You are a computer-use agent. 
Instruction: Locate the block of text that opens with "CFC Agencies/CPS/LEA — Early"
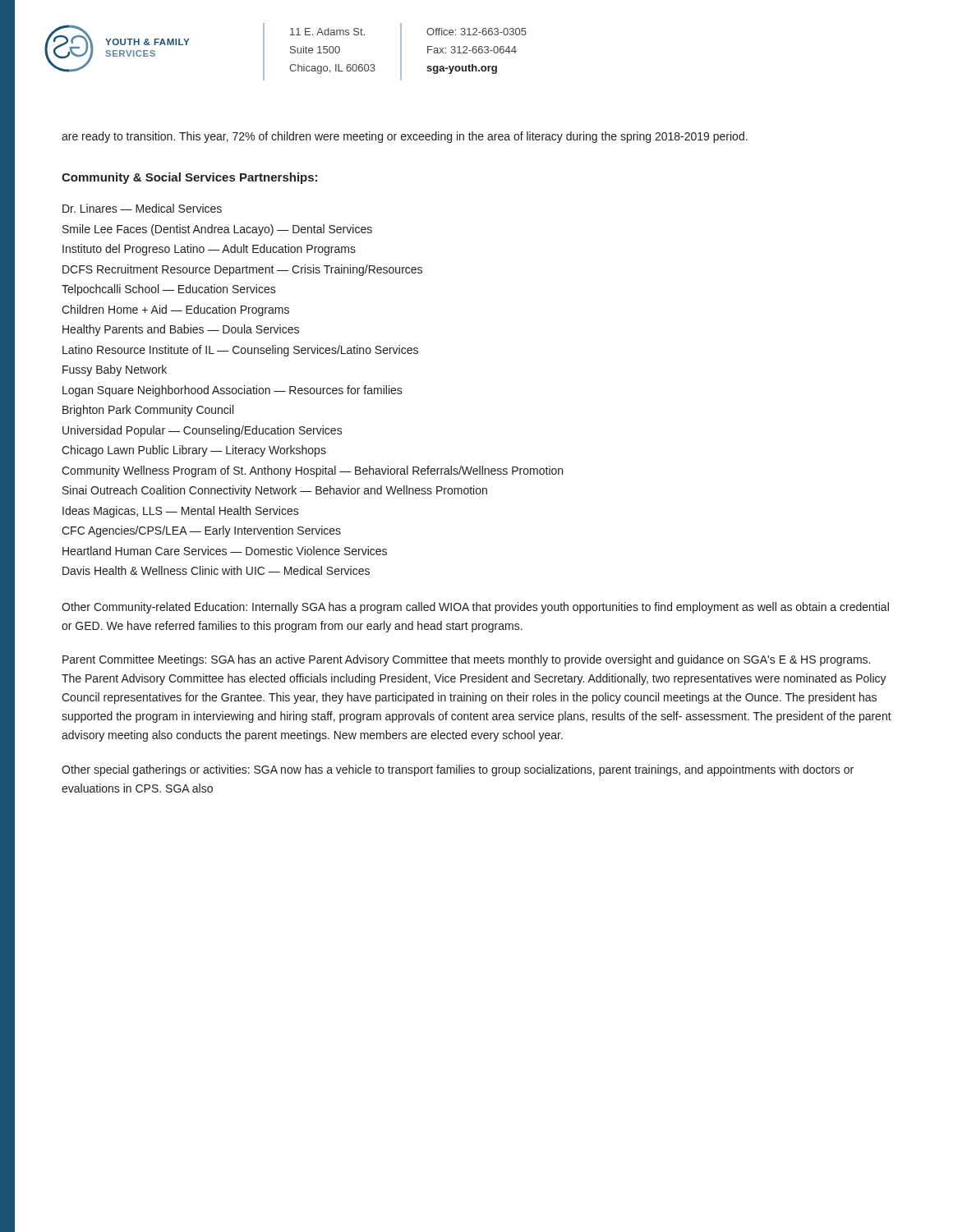click(x=201, y=531)
